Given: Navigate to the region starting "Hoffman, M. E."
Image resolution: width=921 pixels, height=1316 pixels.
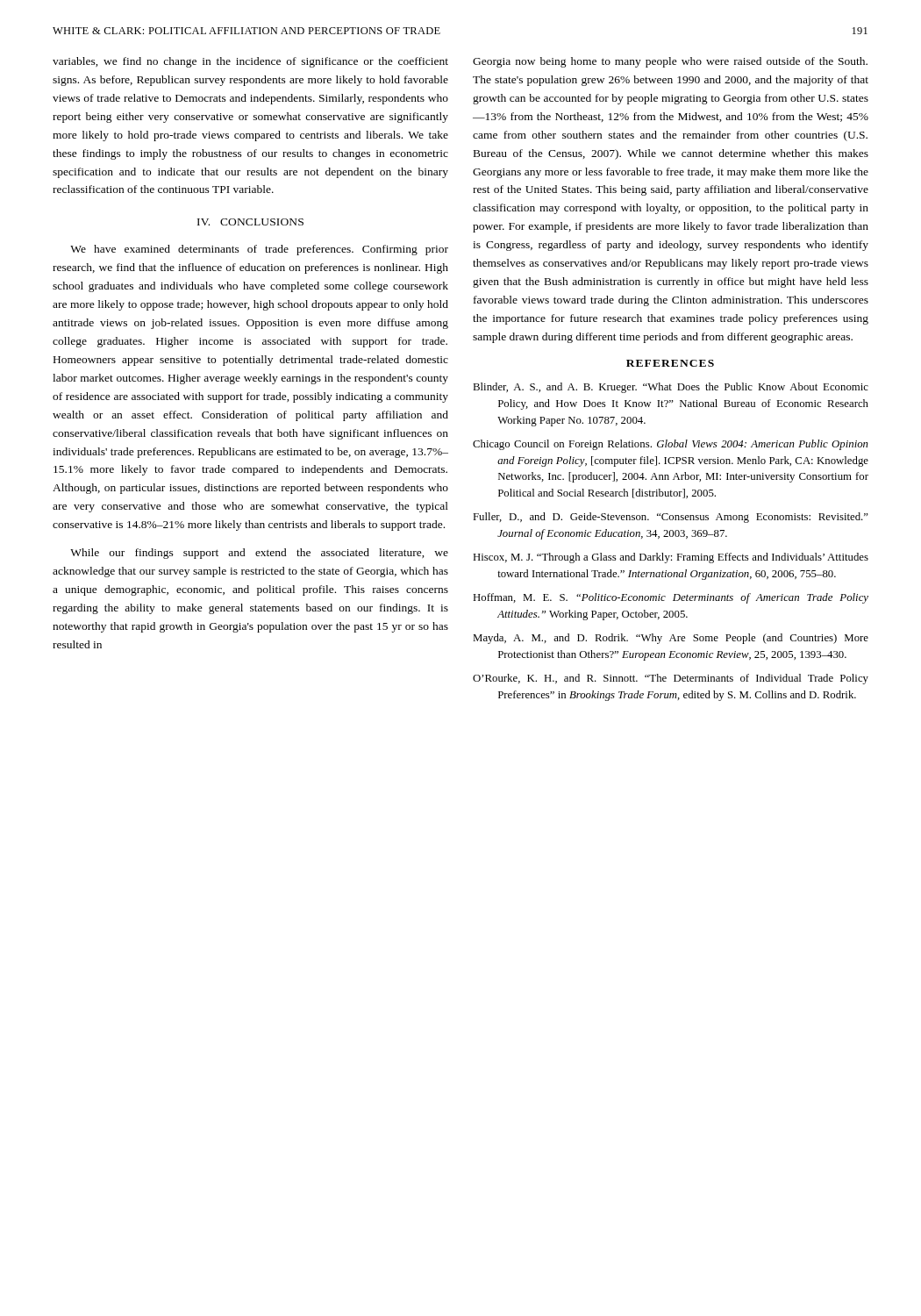Looking at the screenshot, I should 671,606.
